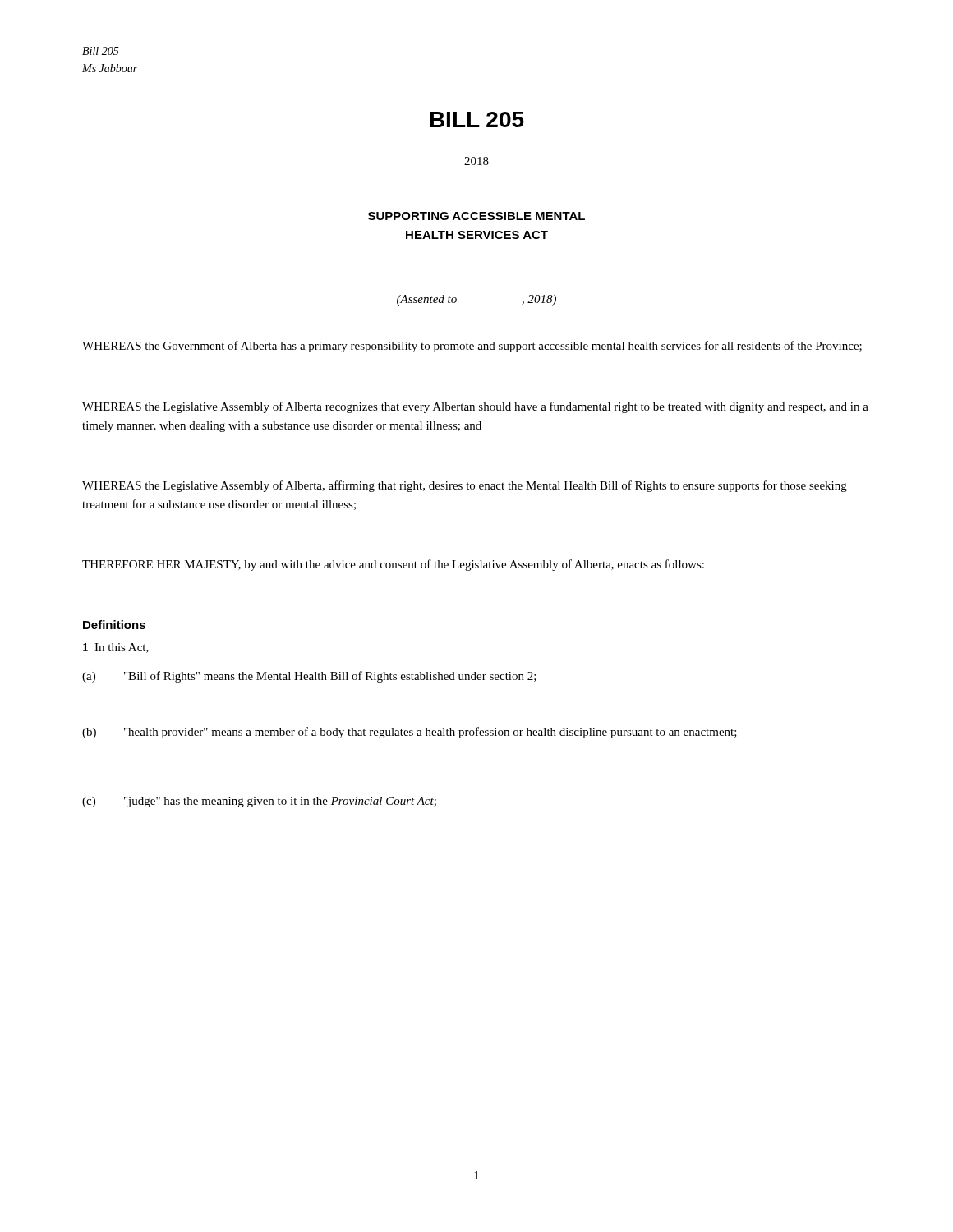Find the text block starting "1 In this Act,"

(x=116, y=647)
